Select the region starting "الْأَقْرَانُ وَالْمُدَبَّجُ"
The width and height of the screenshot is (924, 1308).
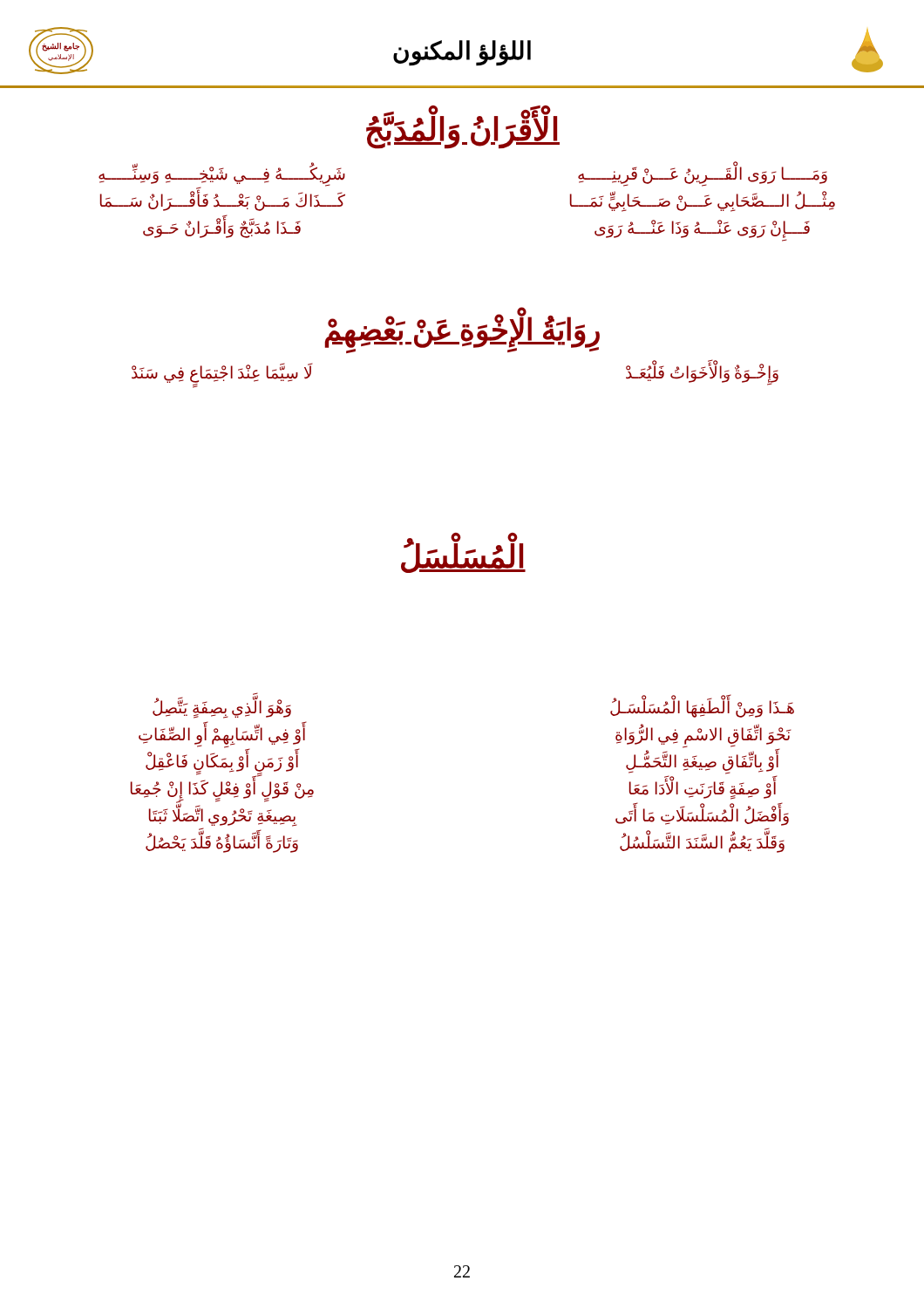pyautogui.click(x=462, y=130)
